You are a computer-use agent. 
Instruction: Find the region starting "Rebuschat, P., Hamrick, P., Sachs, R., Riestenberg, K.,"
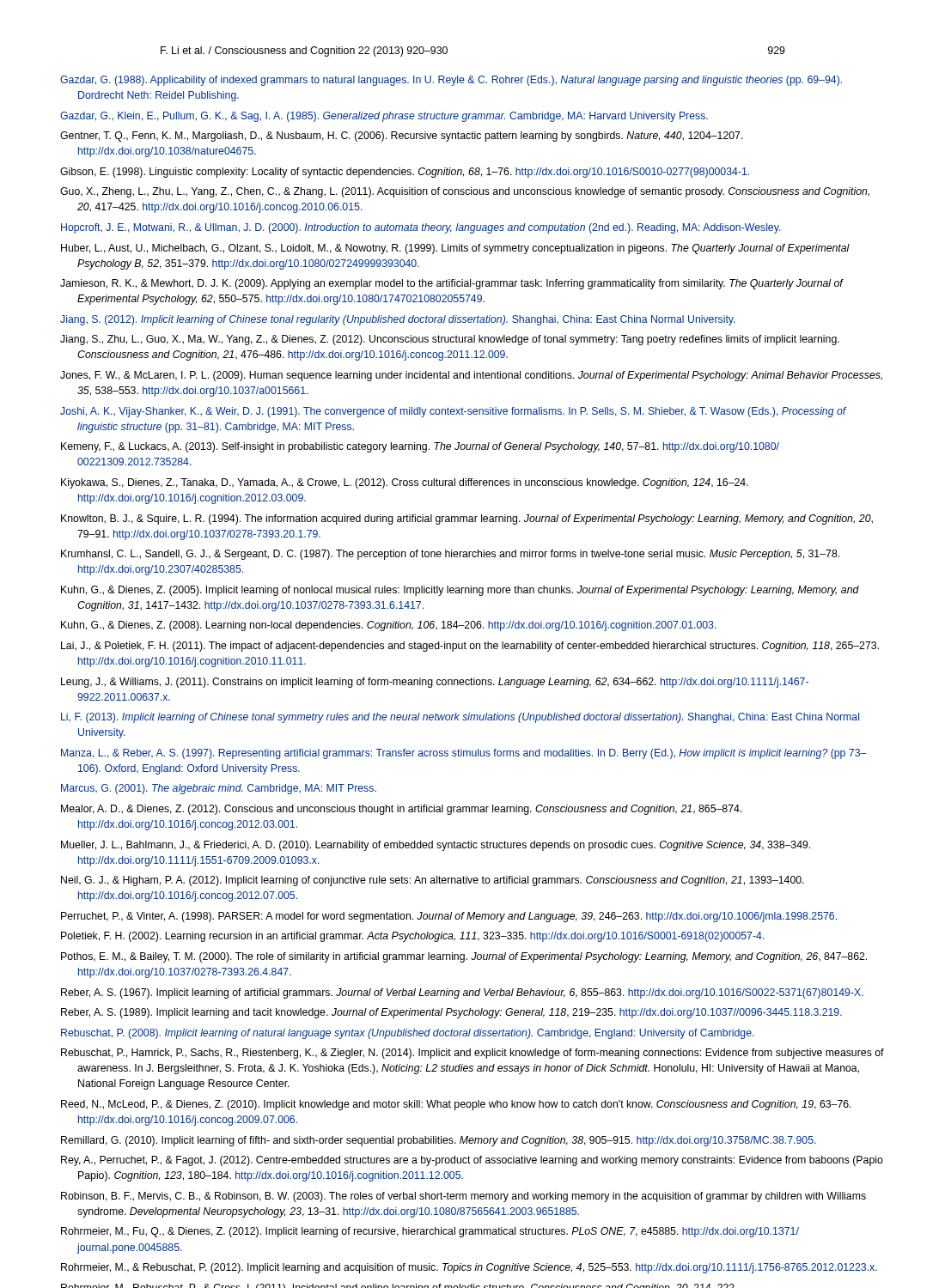(x=472, y=1069)
